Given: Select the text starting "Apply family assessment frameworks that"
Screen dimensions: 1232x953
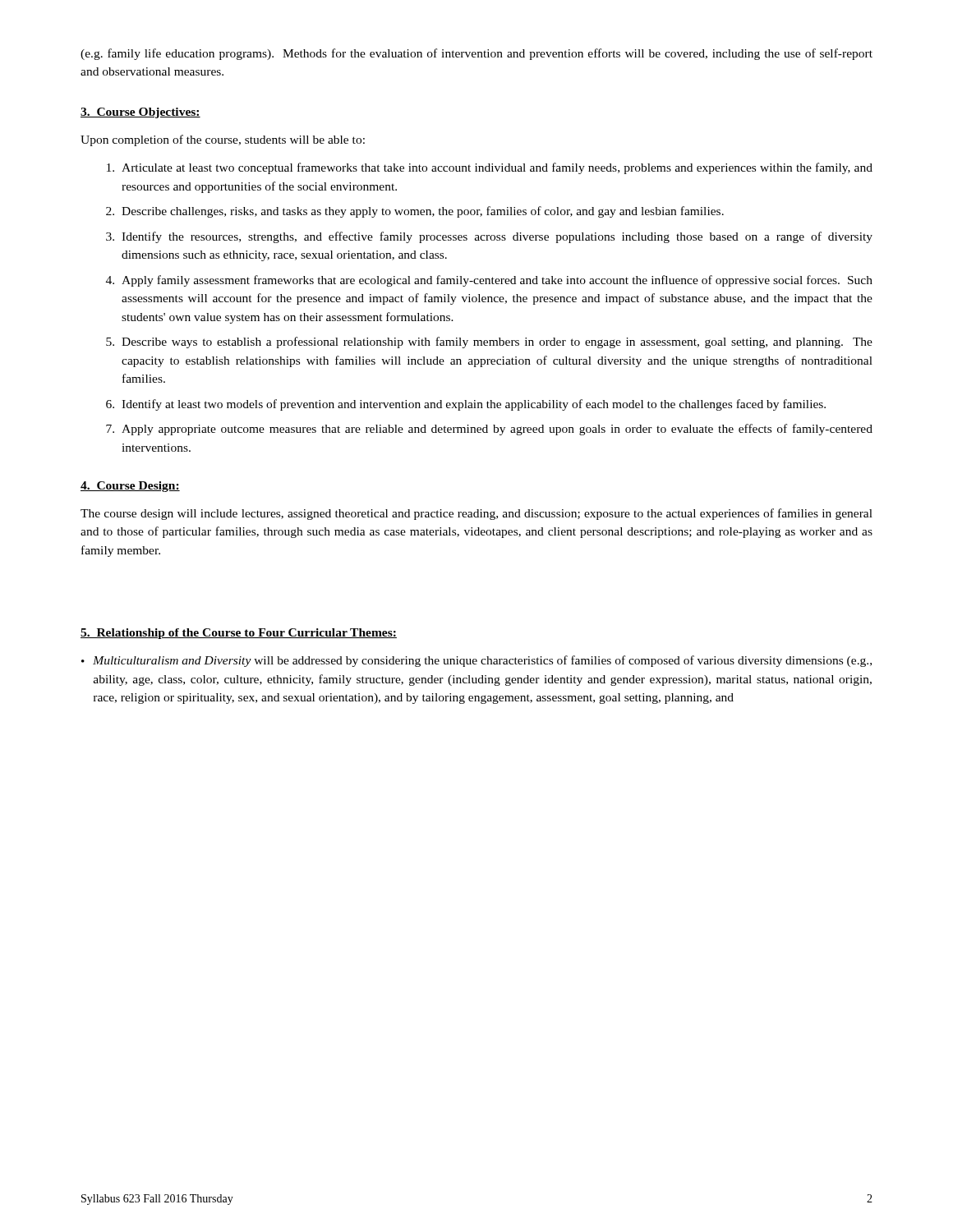Looking at the screenshot, I should pos(497,298).
